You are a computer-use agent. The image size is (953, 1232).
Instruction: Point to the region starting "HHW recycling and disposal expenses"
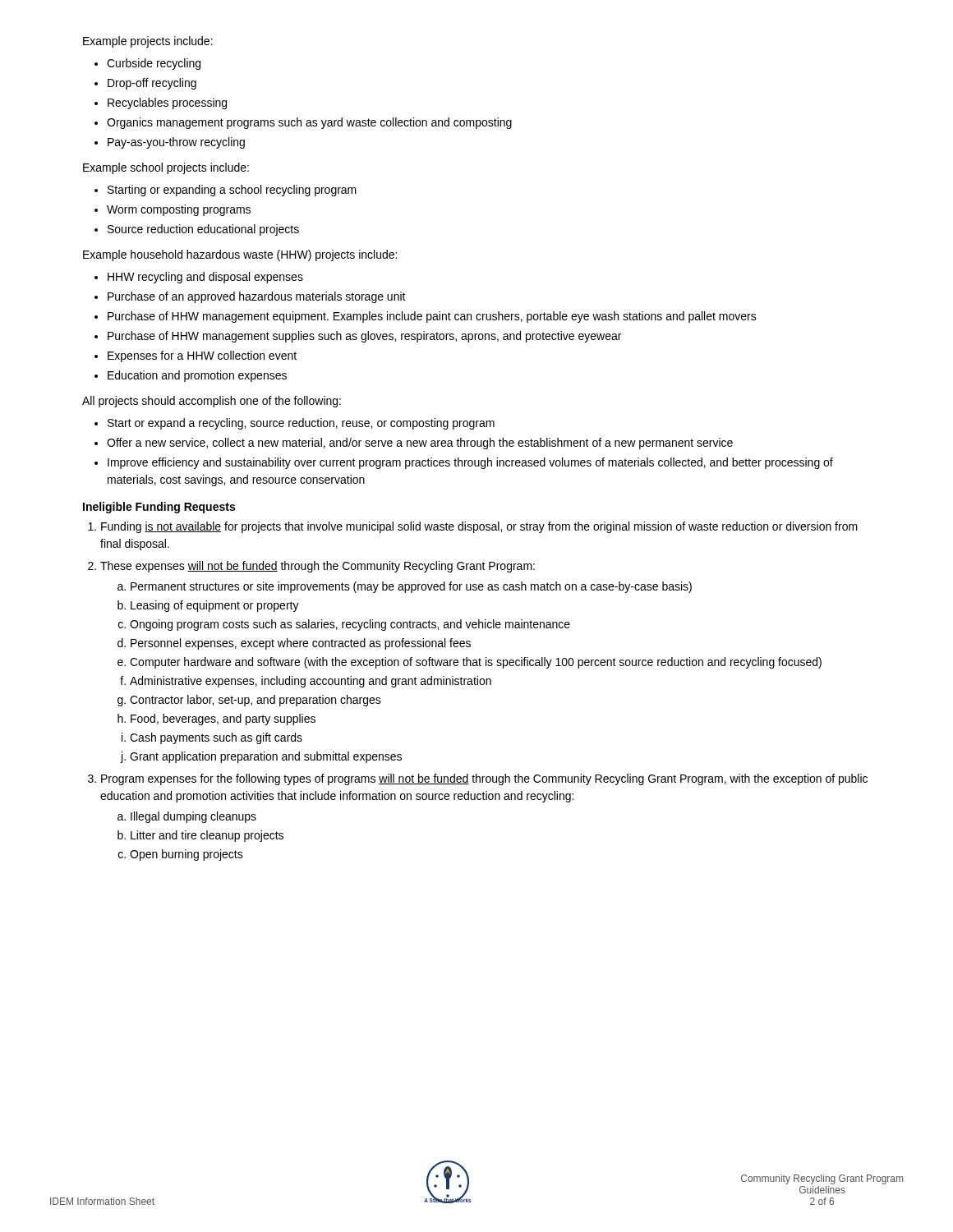pos(205,277)
